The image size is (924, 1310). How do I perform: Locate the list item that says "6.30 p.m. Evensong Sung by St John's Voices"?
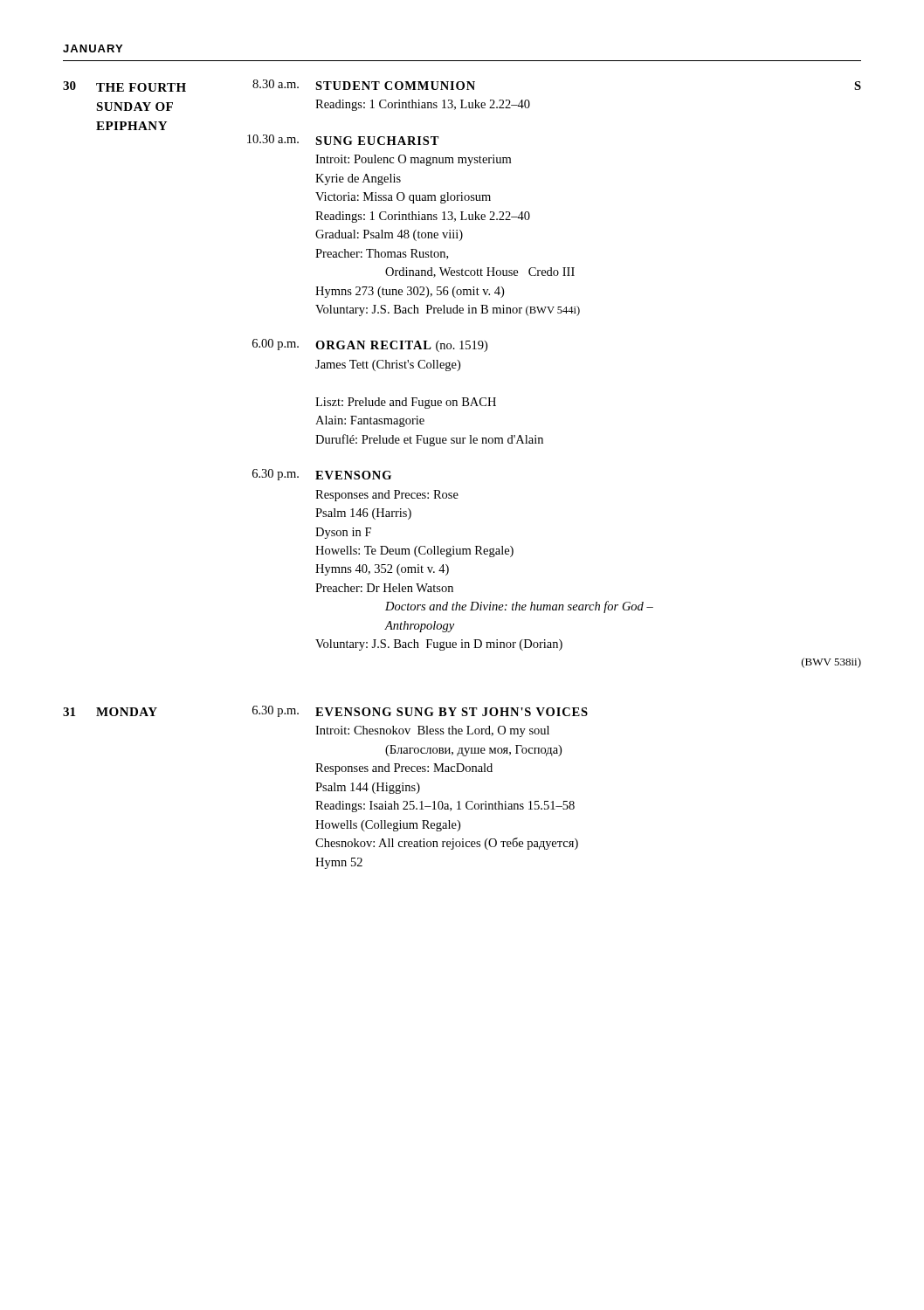click(420, 711)
